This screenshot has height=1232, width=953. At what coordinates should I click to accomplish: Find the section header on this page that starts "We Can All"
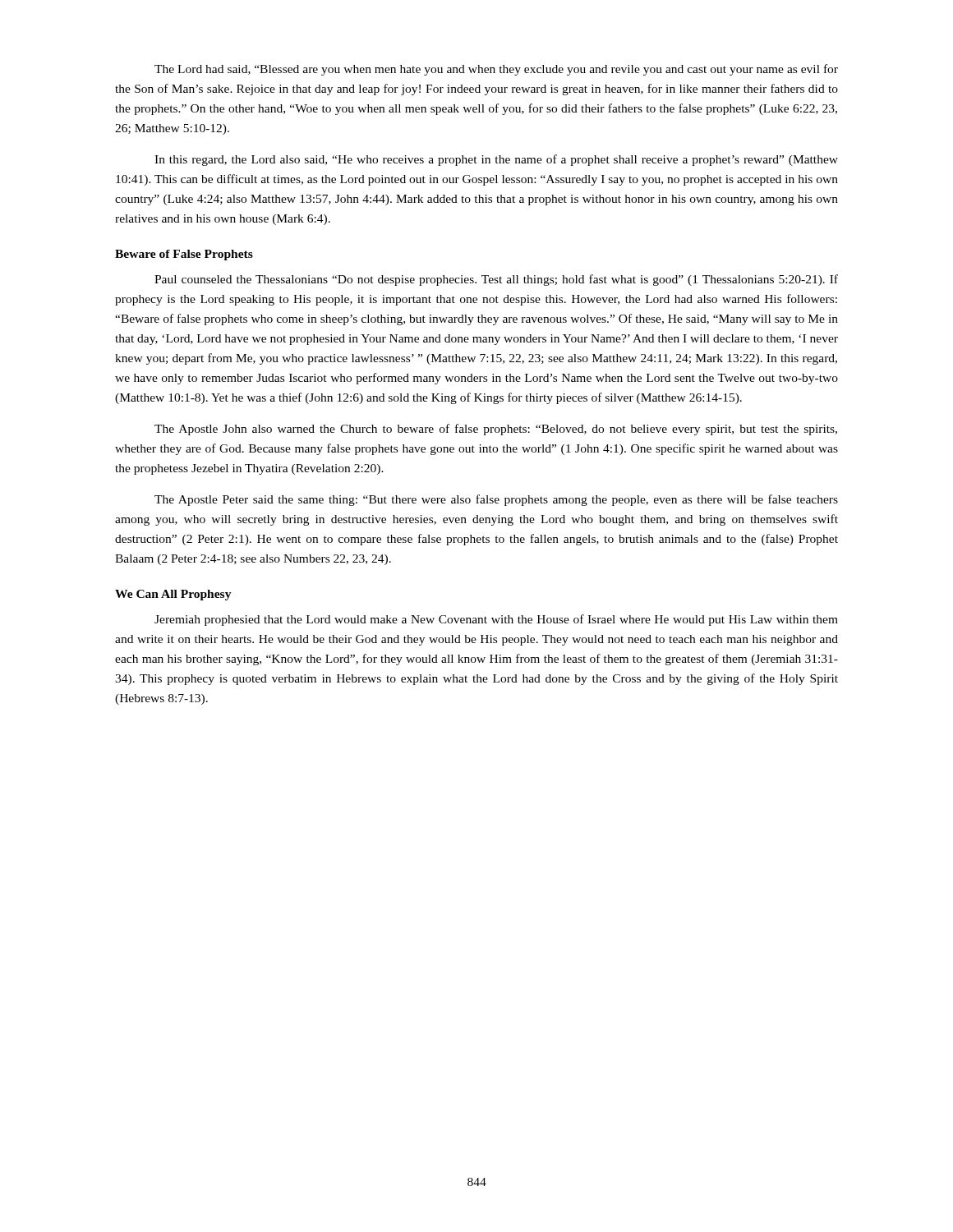173,594
